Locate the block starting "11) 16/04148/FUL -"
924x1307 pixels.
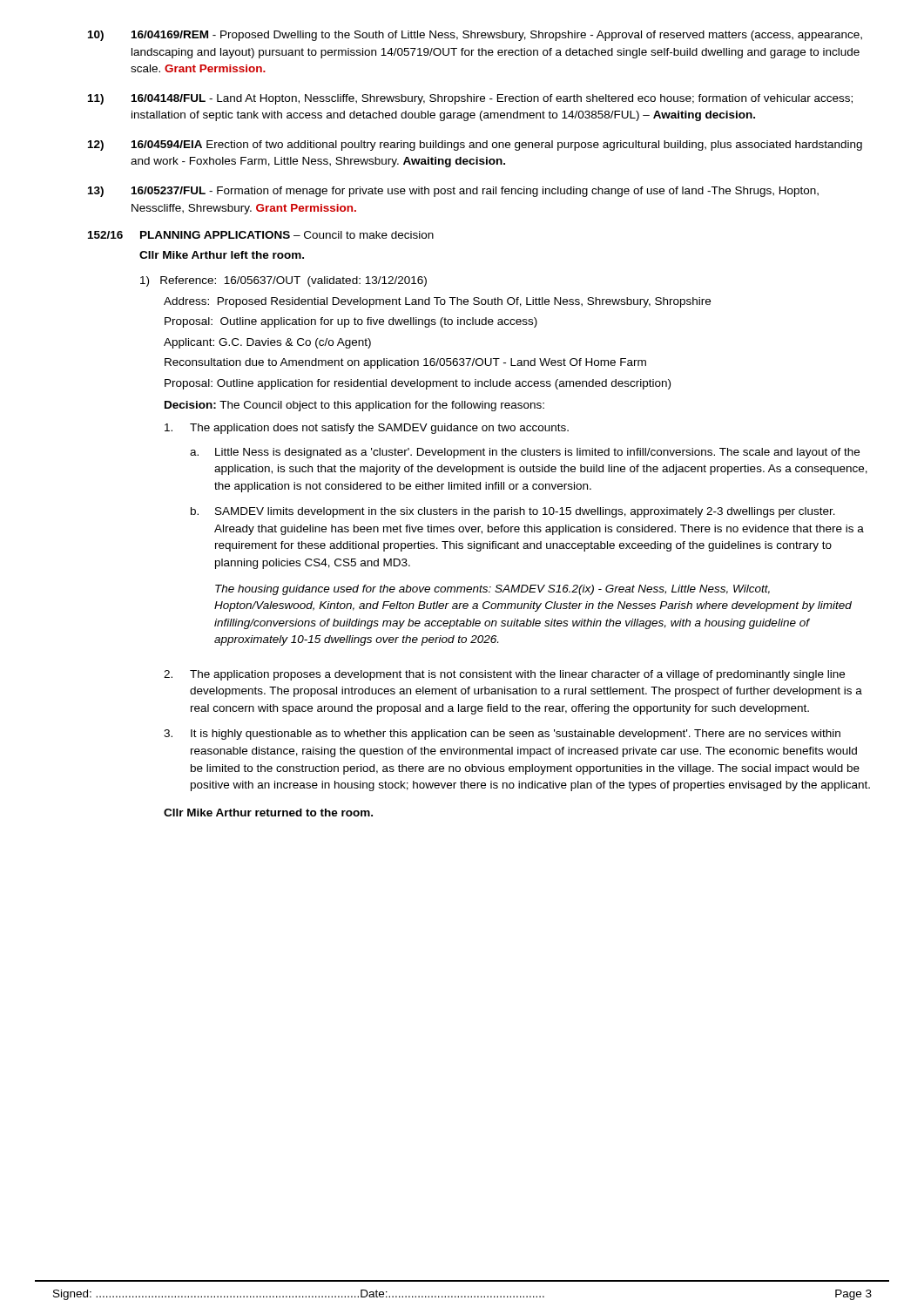click(x=479, y=107)
